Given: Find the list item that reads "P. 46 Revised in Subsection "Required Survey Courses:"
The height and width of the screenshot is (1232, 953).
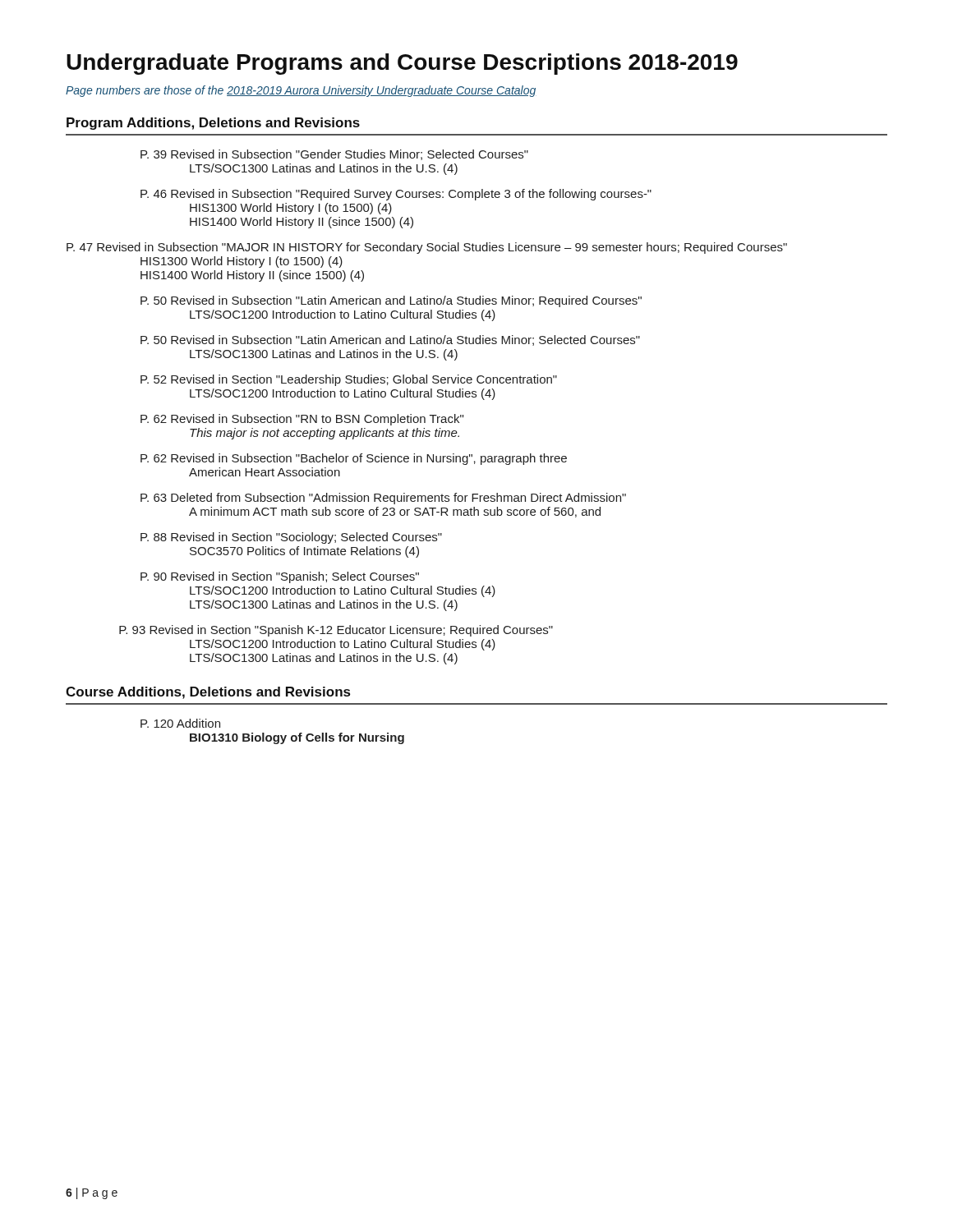Looking at the screenshot, I should tap(513, 207).
